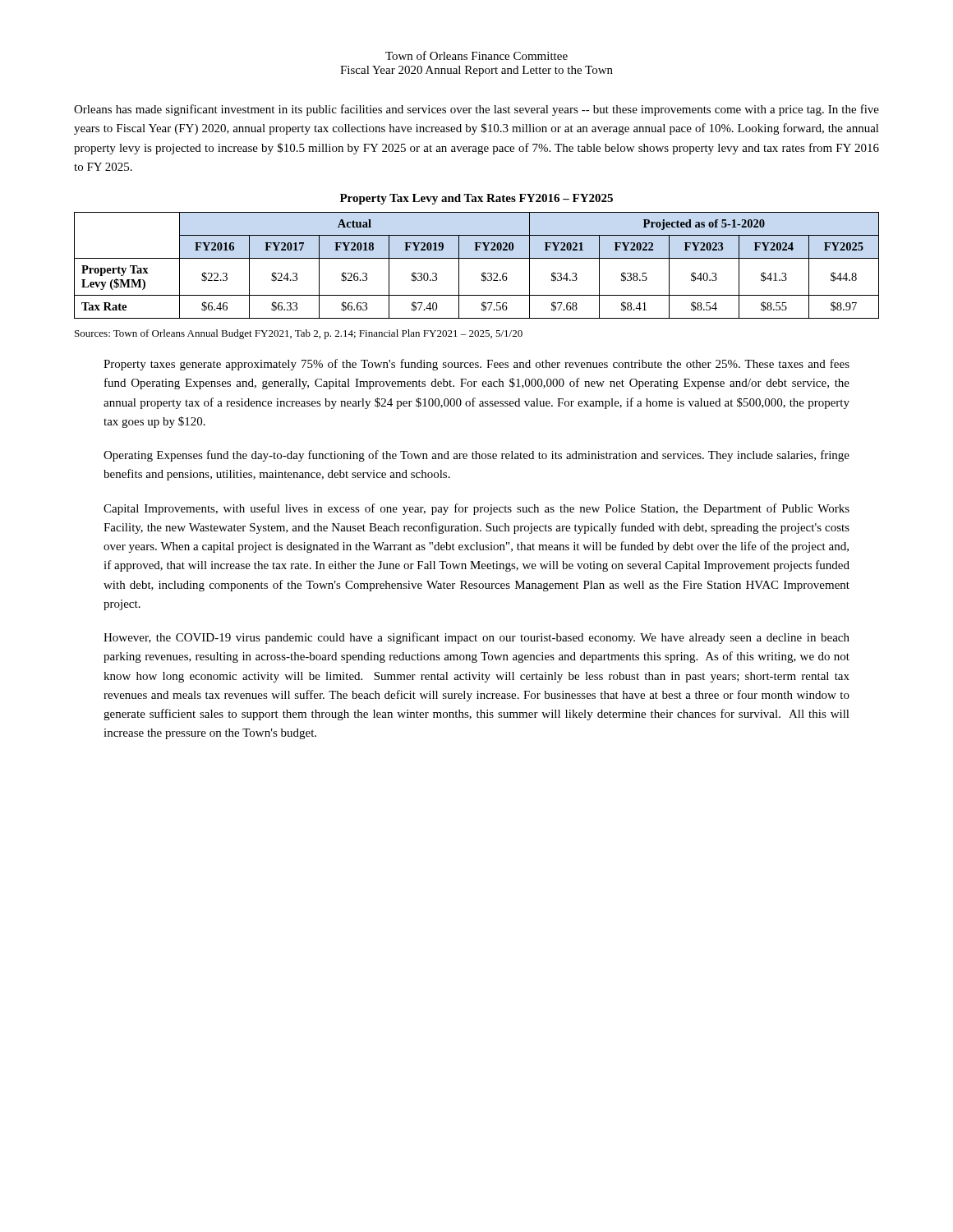Locate the text block that reads "Orleans has made"

pos(476,138)
